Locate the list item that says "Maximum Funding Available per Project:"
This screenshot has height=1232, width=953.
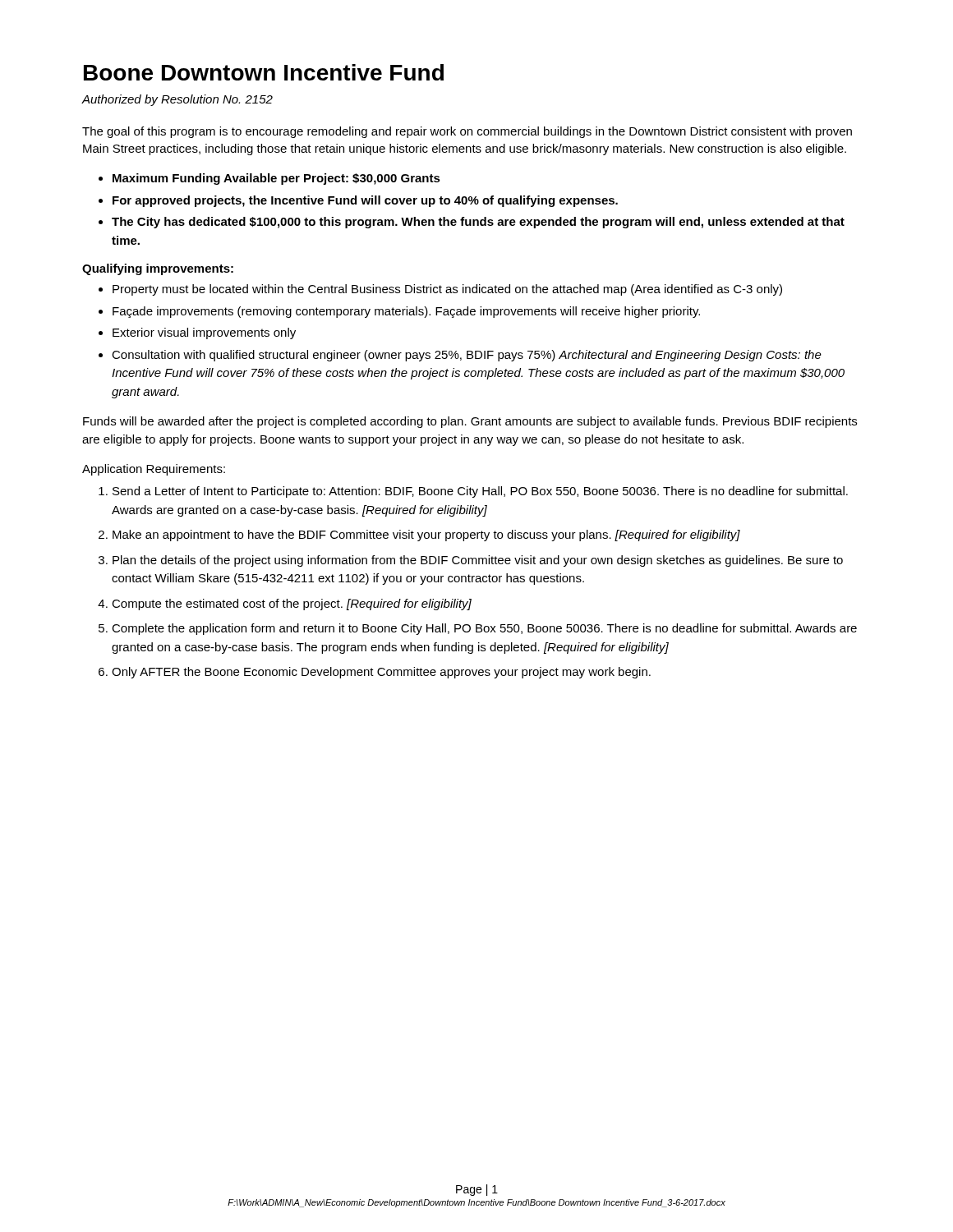point(276,178)
